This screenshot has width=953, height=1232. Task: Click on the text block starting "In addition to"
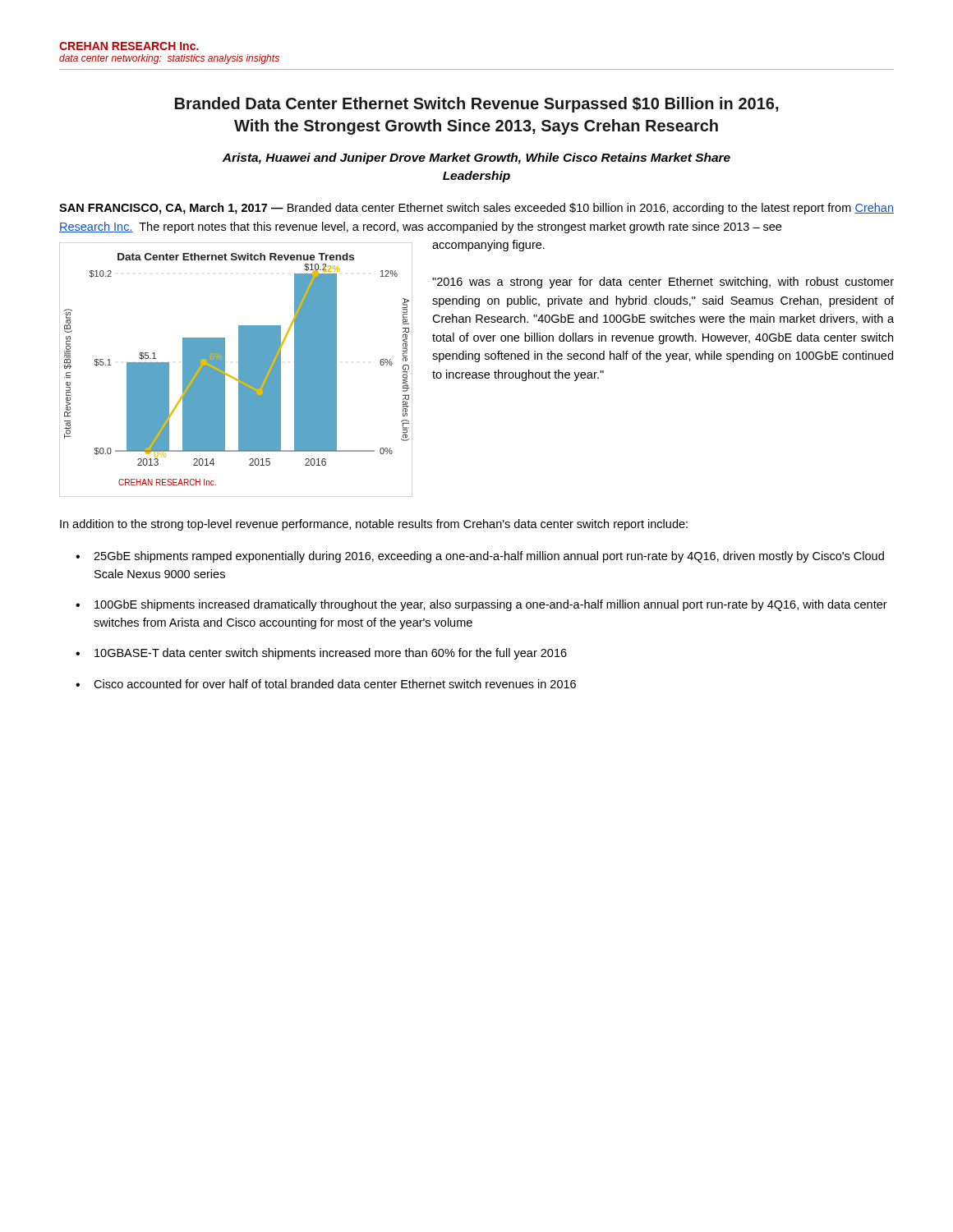pos(374,524)
